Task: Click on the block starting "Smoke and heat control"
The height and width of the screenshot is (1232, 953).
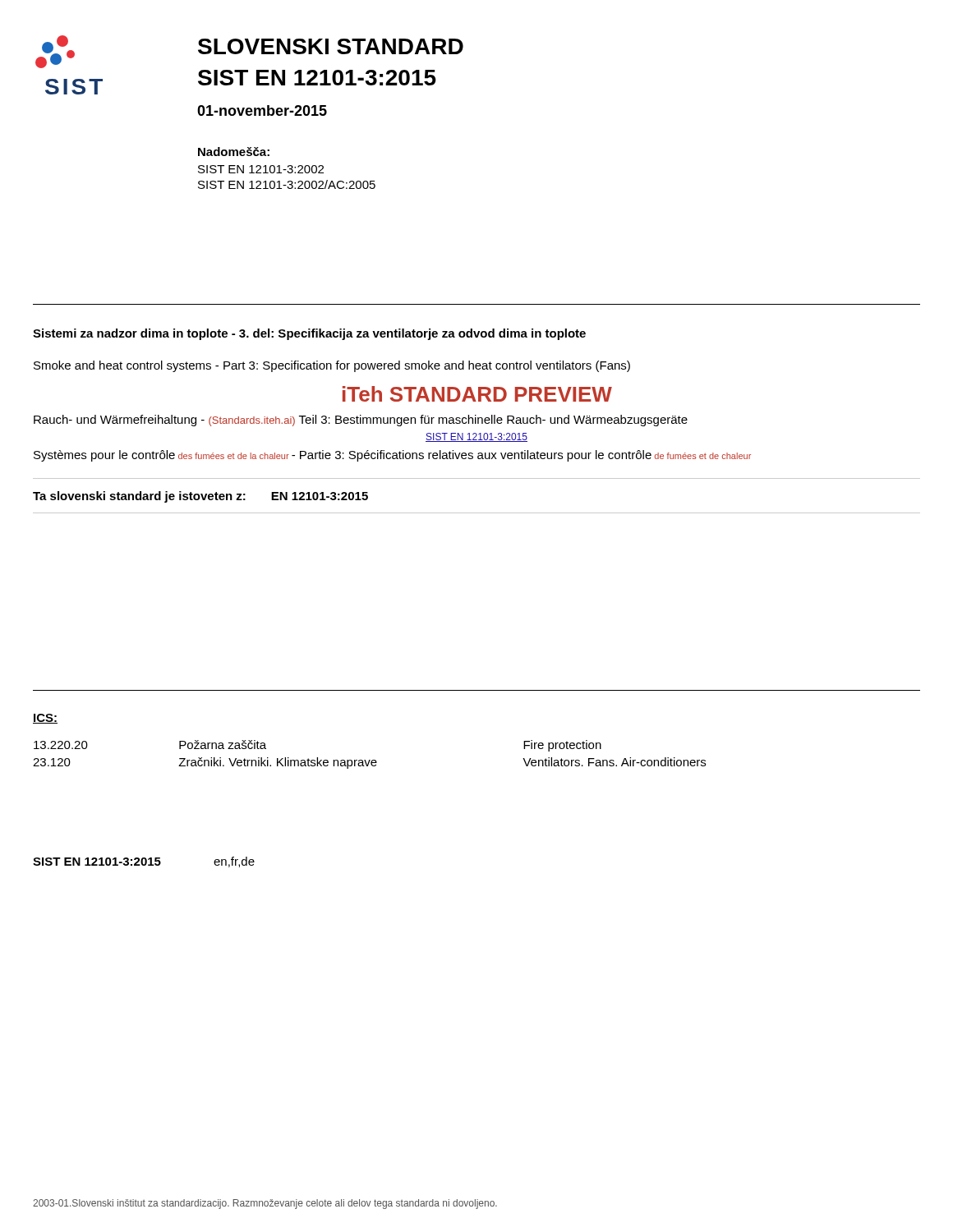Action: (332, 365)
